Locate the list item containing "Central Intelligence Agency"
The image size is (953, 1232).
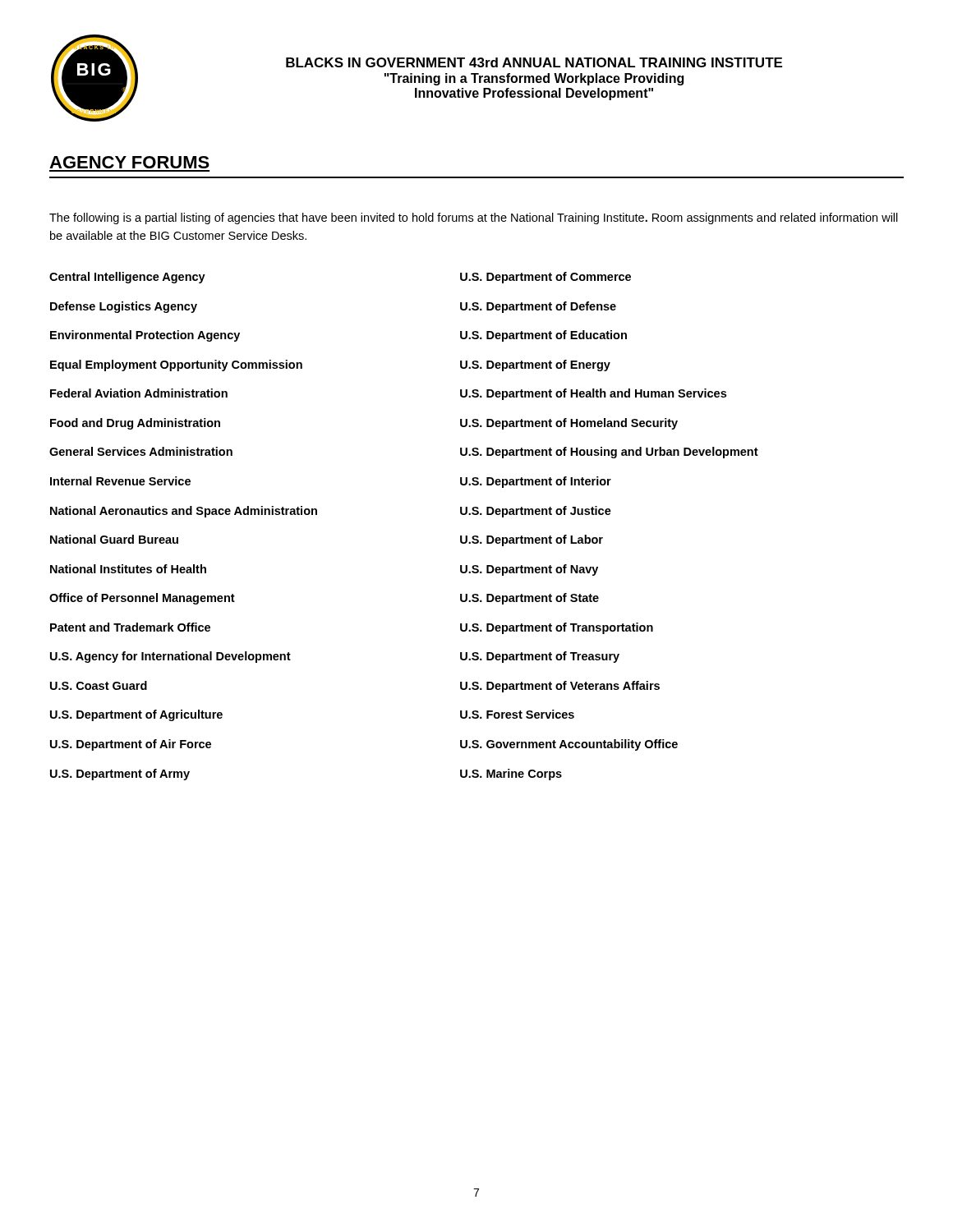[127, 277]
